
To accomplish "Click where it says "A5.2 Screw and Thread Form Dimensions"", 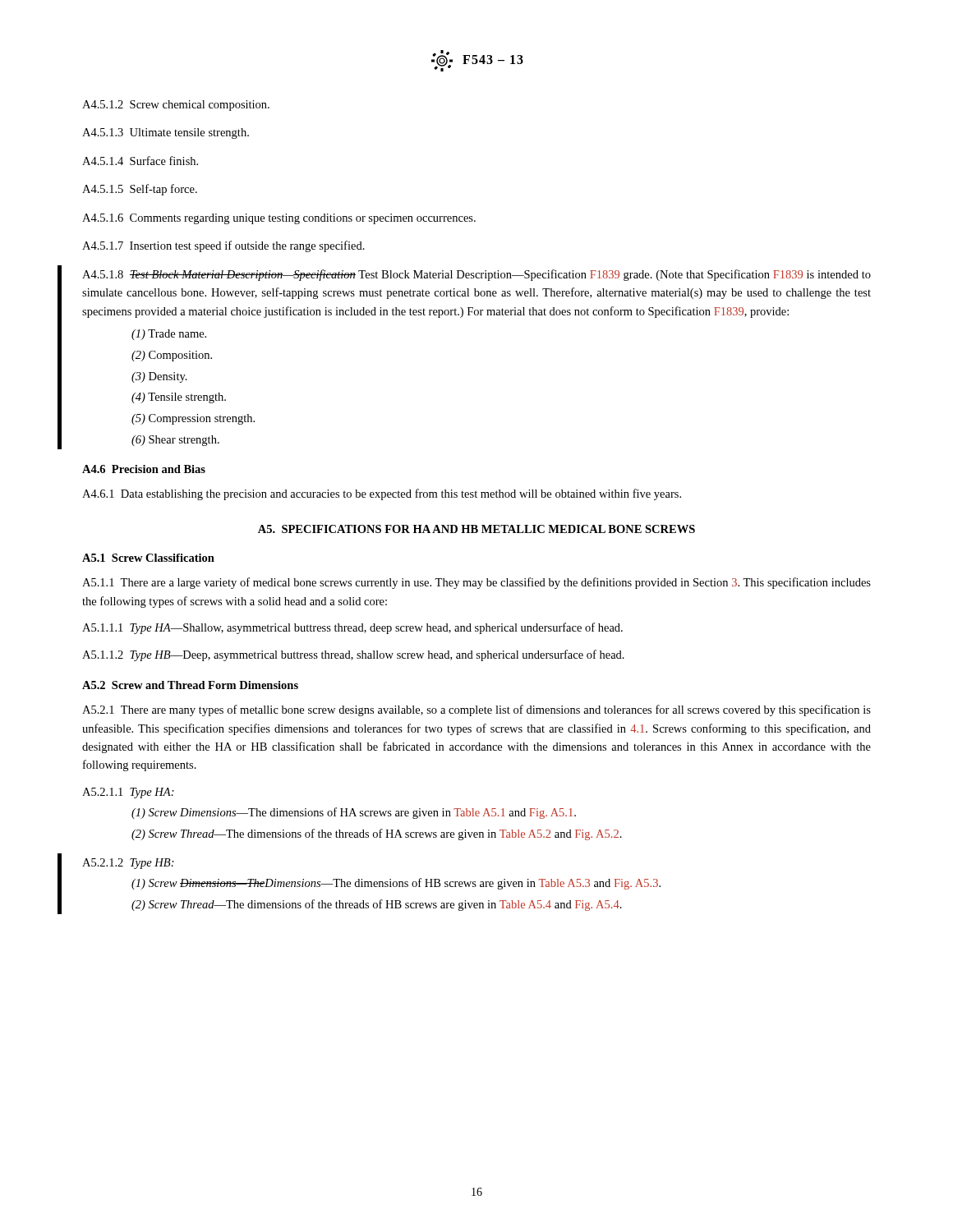I will [190, 685].
